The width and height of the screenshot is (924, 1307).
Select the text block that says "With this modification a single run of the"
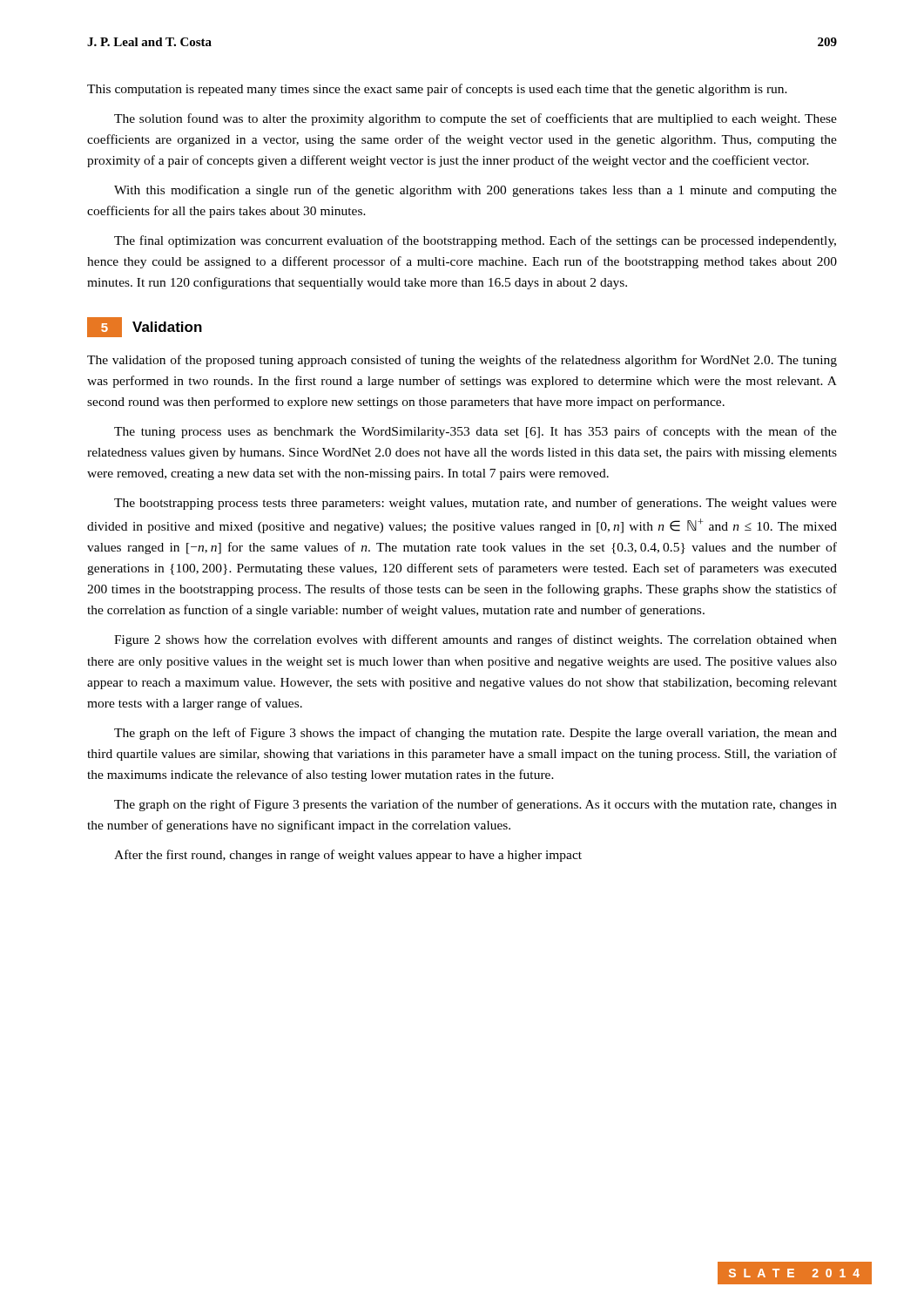pyautogui.click(x=462, y=200)
